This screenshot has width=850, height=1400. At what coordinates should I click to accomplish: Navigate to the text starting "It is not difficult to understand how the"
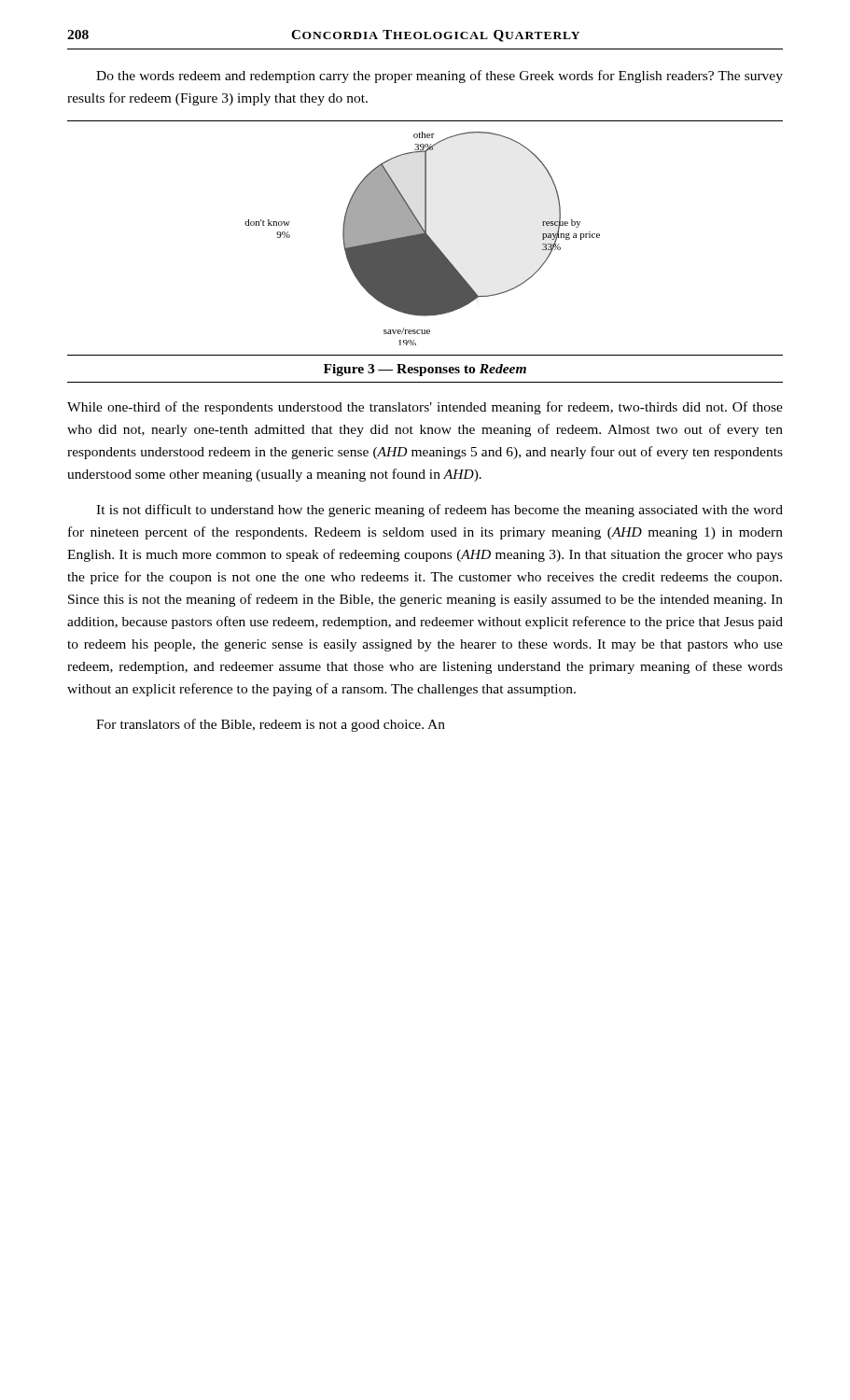click(425, 599)
